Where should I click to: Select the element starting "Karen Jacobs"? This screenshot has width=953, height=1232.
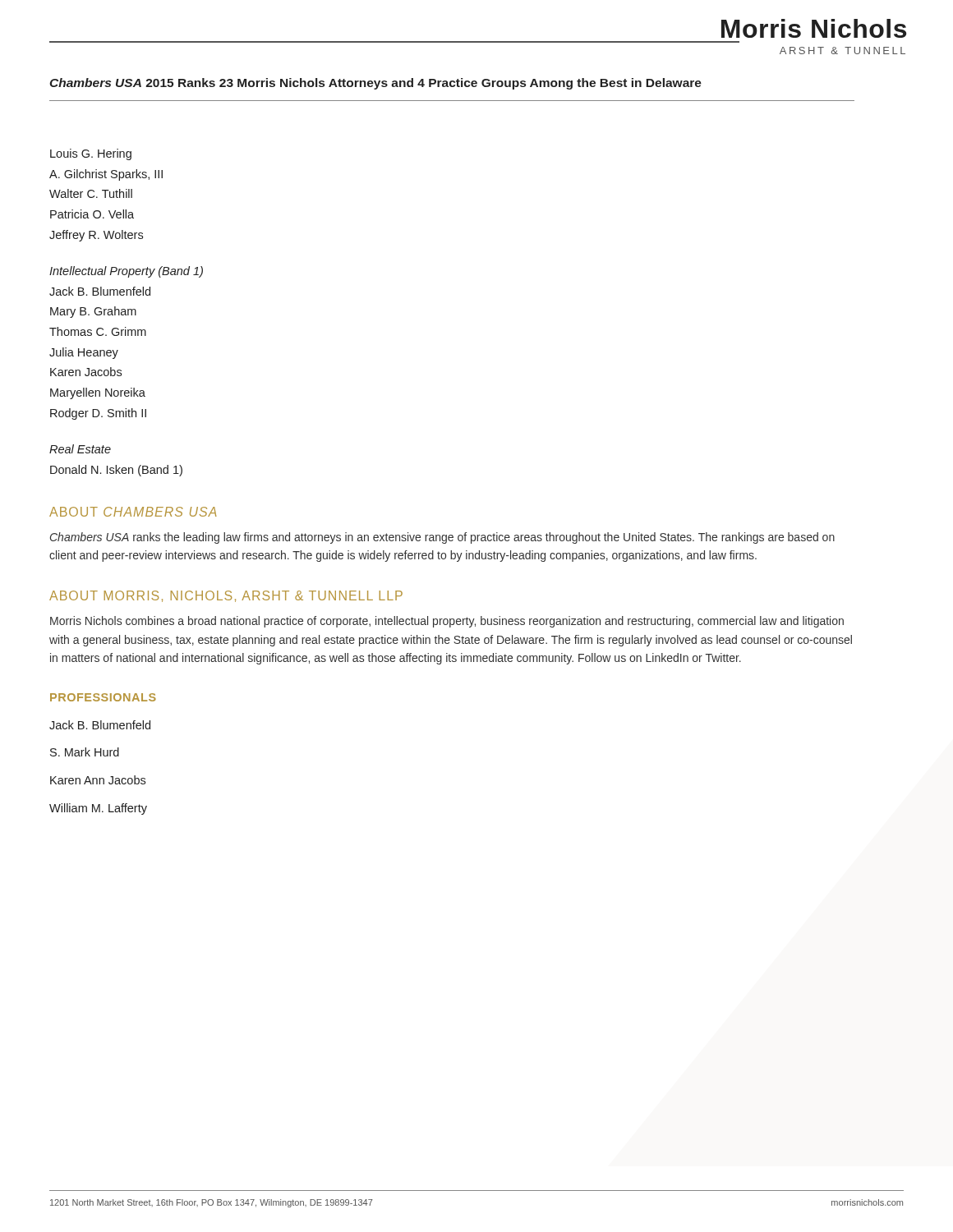(86, 372)
